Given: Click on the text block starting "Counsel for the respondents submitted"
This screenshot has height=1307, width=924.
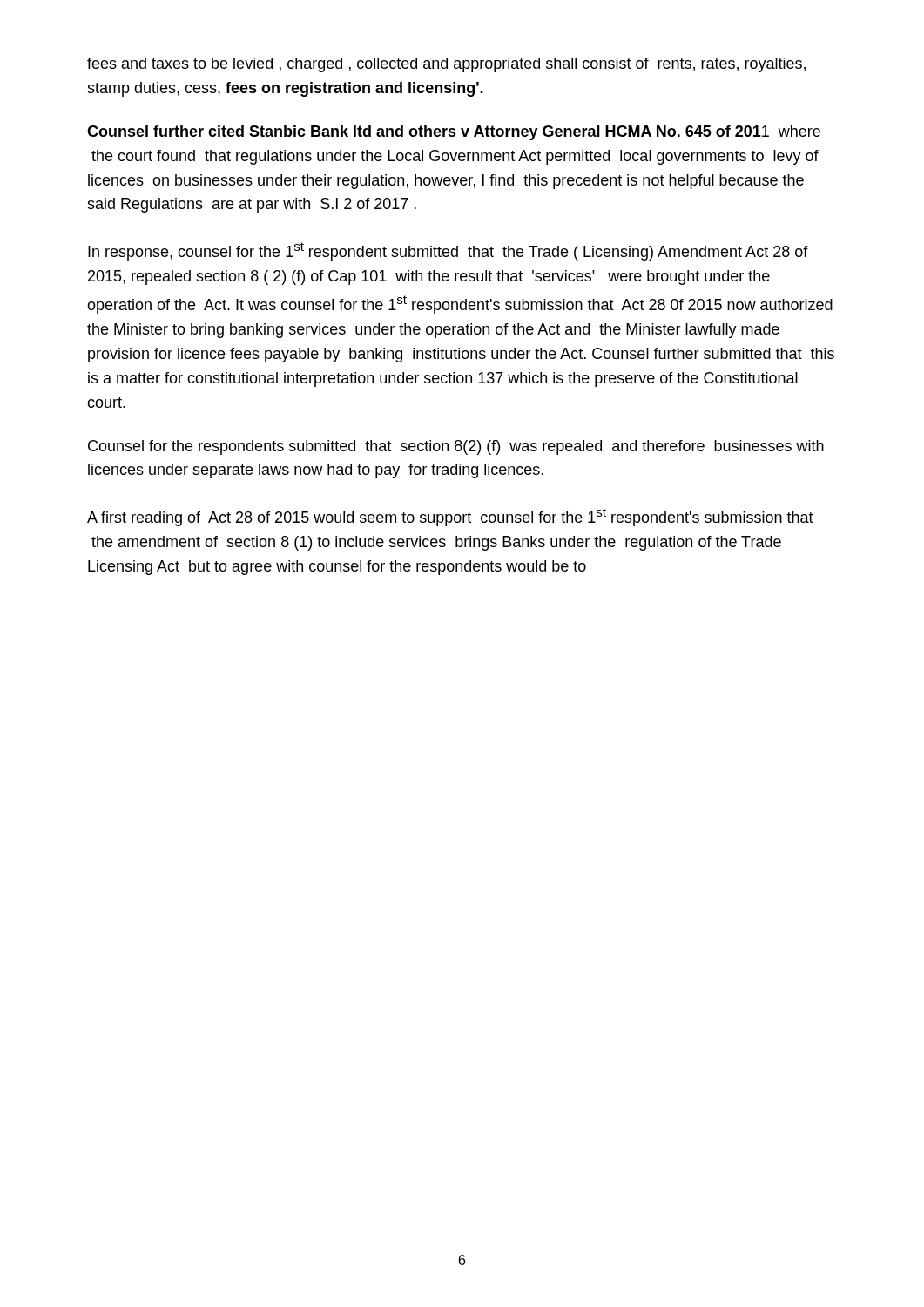Looking at the screenshot, I should [456, 458].
